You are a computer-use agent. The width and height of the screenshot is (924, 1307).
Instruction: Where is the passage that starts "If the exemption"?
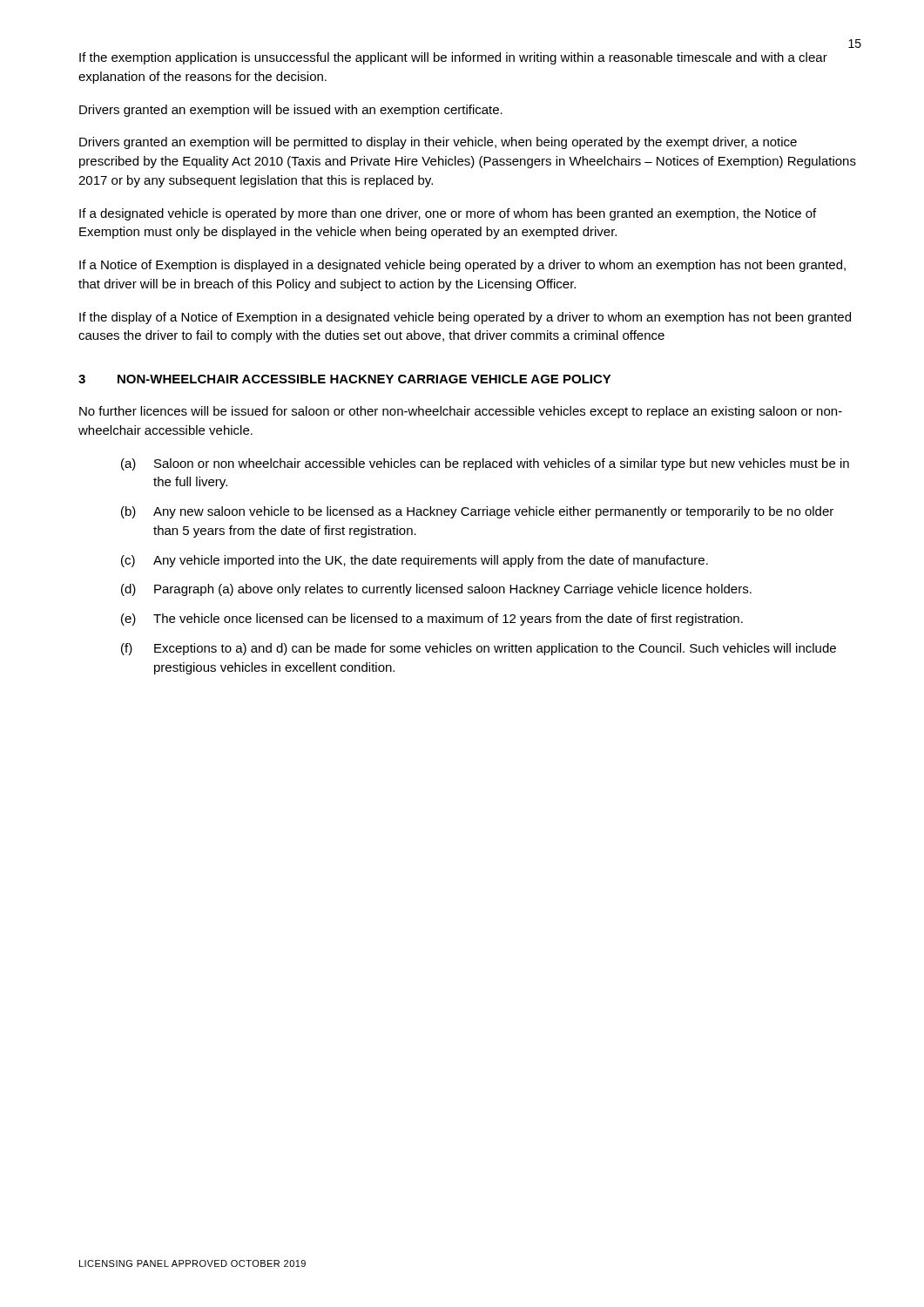[453, 67]
